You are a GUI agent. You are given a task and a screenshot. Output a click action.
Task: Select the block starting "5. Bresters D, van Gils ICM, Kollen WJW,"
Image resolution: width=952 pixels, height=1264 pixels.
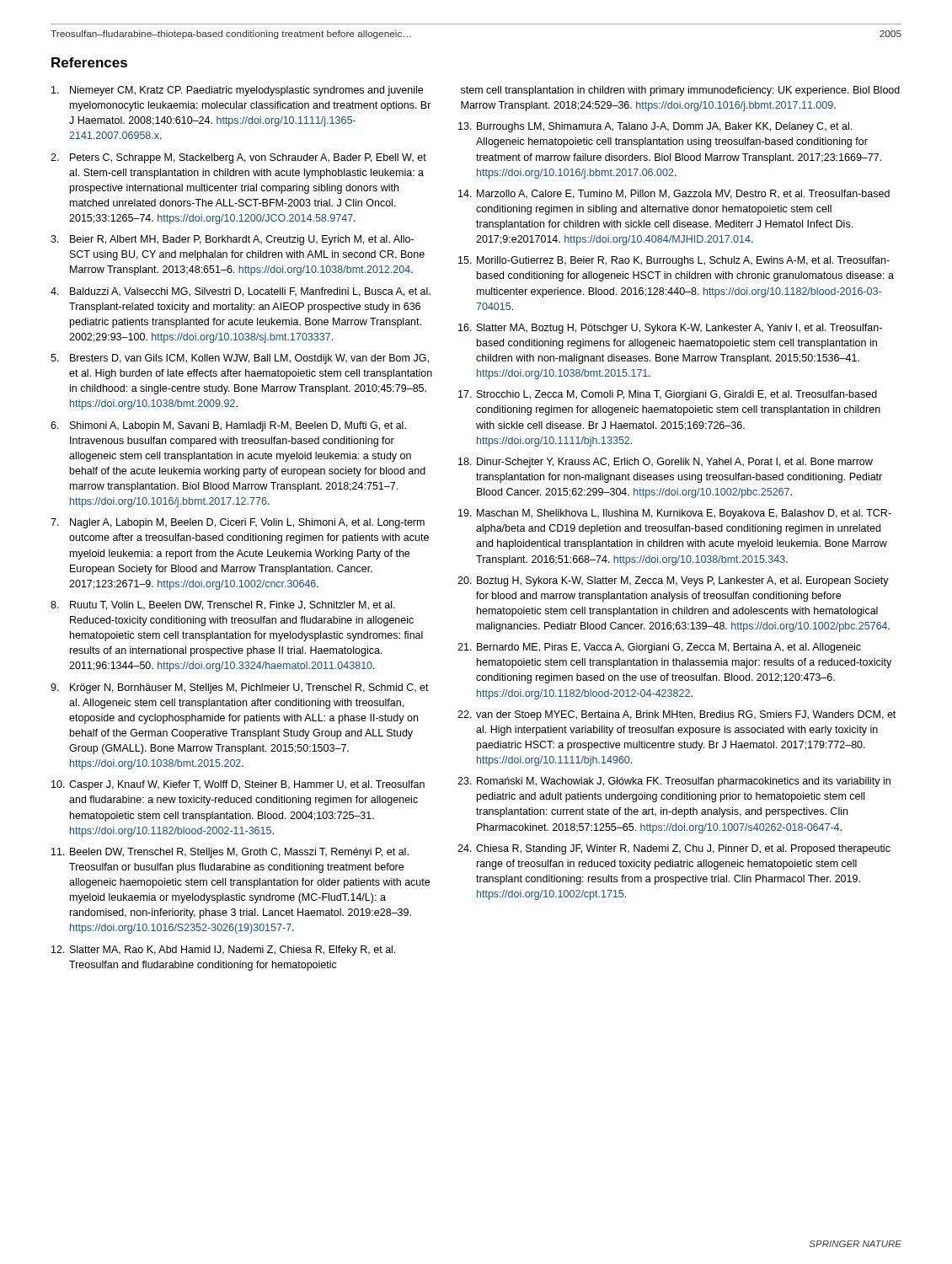pyautogui.click(x=242, y=381)
